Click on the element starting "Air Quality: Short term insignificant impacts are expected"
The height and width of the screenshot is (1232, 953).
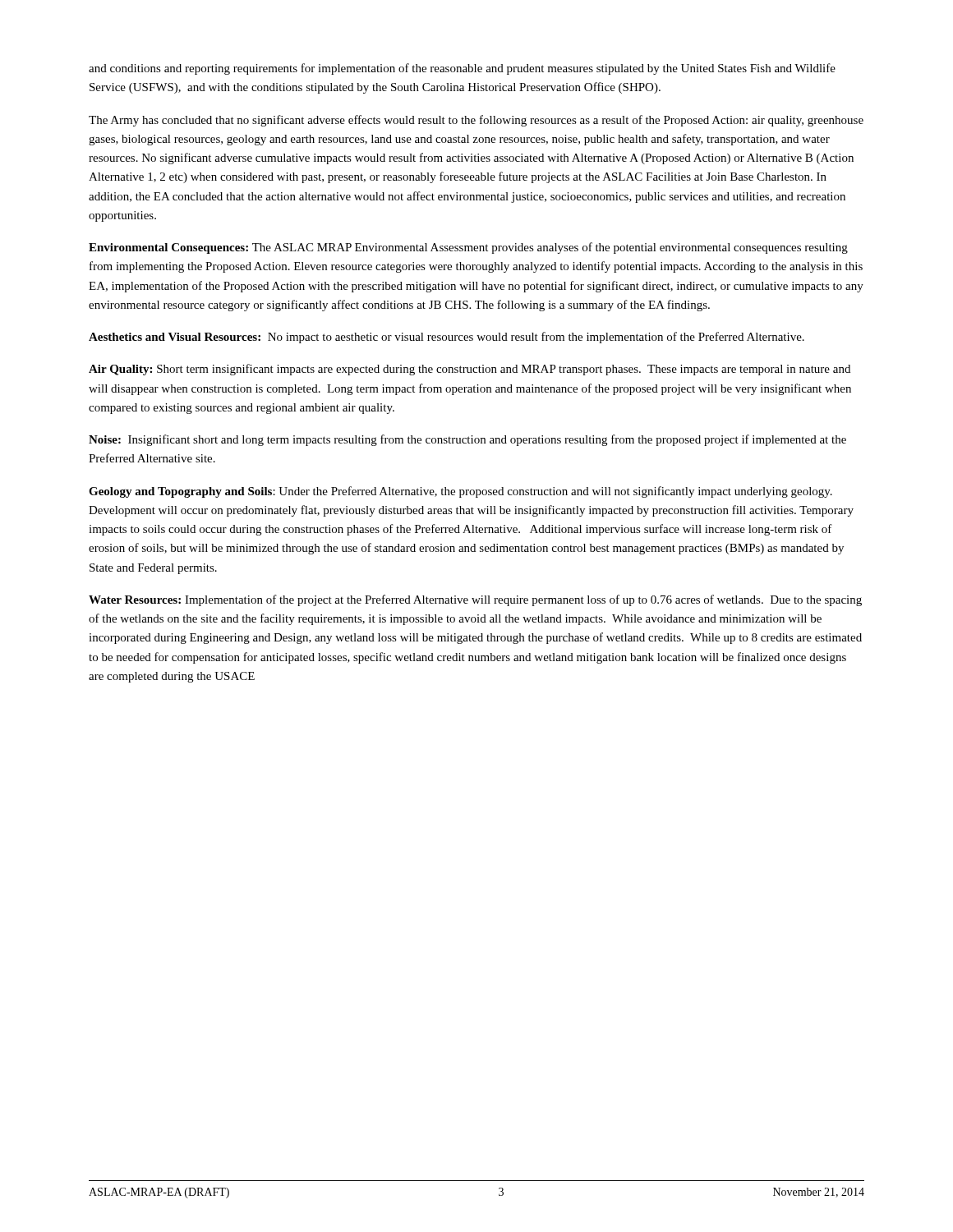(470, 388)
